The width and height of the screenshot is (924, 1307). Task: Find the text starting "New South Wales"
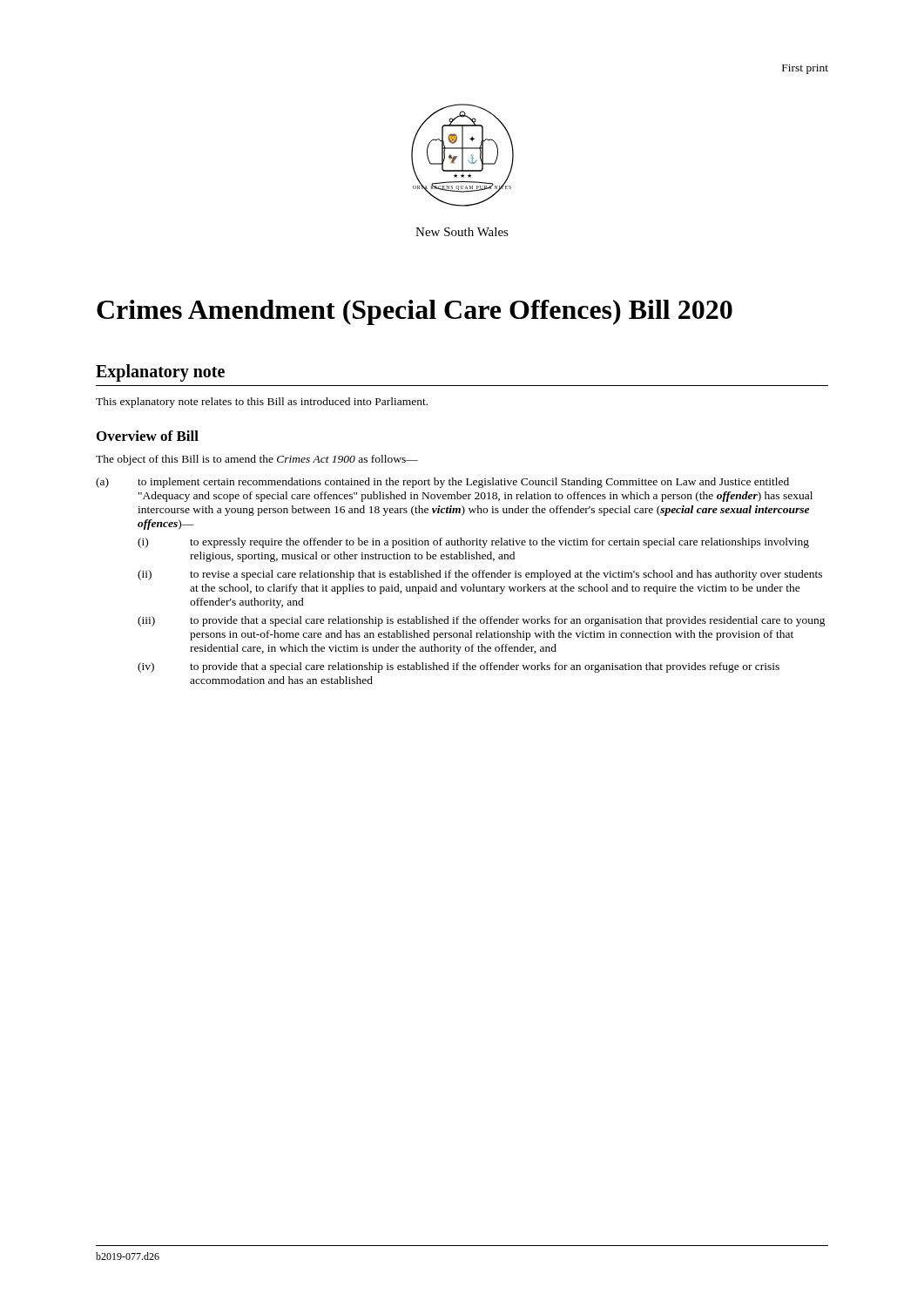pyautogui.click(x=462, y=232)
